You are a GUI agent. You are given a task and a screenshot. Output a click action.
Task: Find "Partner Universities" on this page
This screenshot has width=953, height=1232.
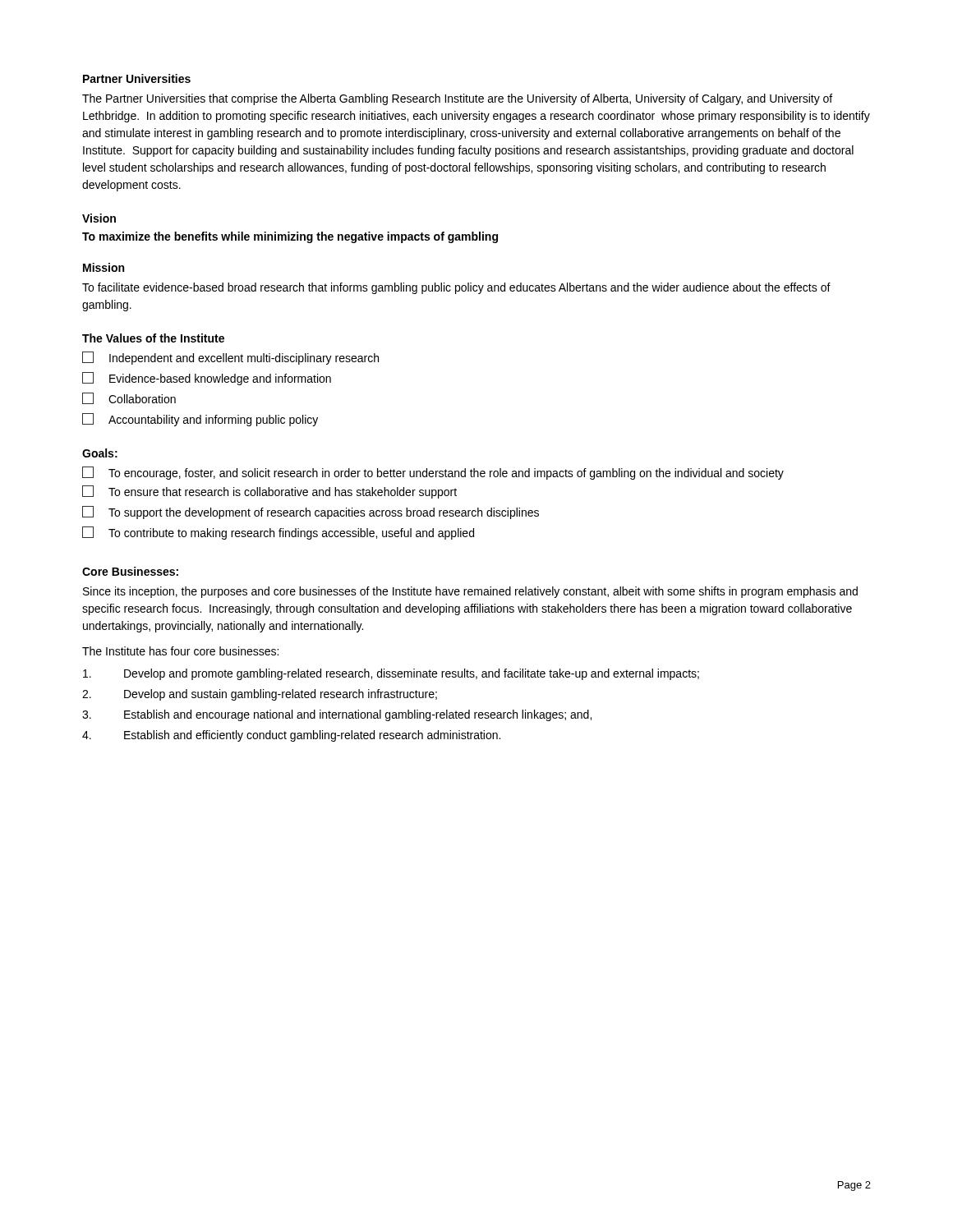(x=137, y=79)
